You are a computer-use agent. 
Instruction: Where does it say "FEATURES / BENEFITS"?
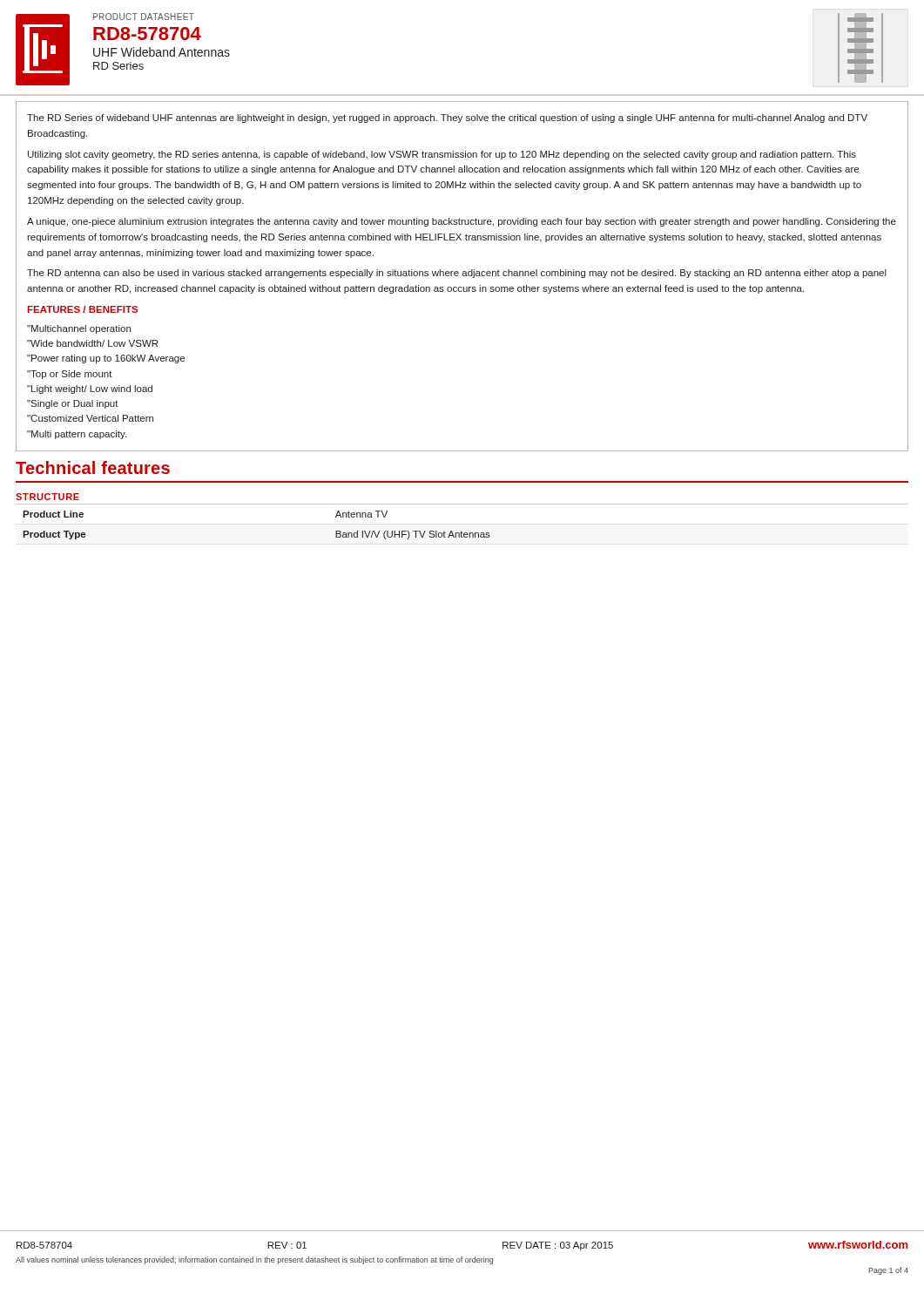83,309
